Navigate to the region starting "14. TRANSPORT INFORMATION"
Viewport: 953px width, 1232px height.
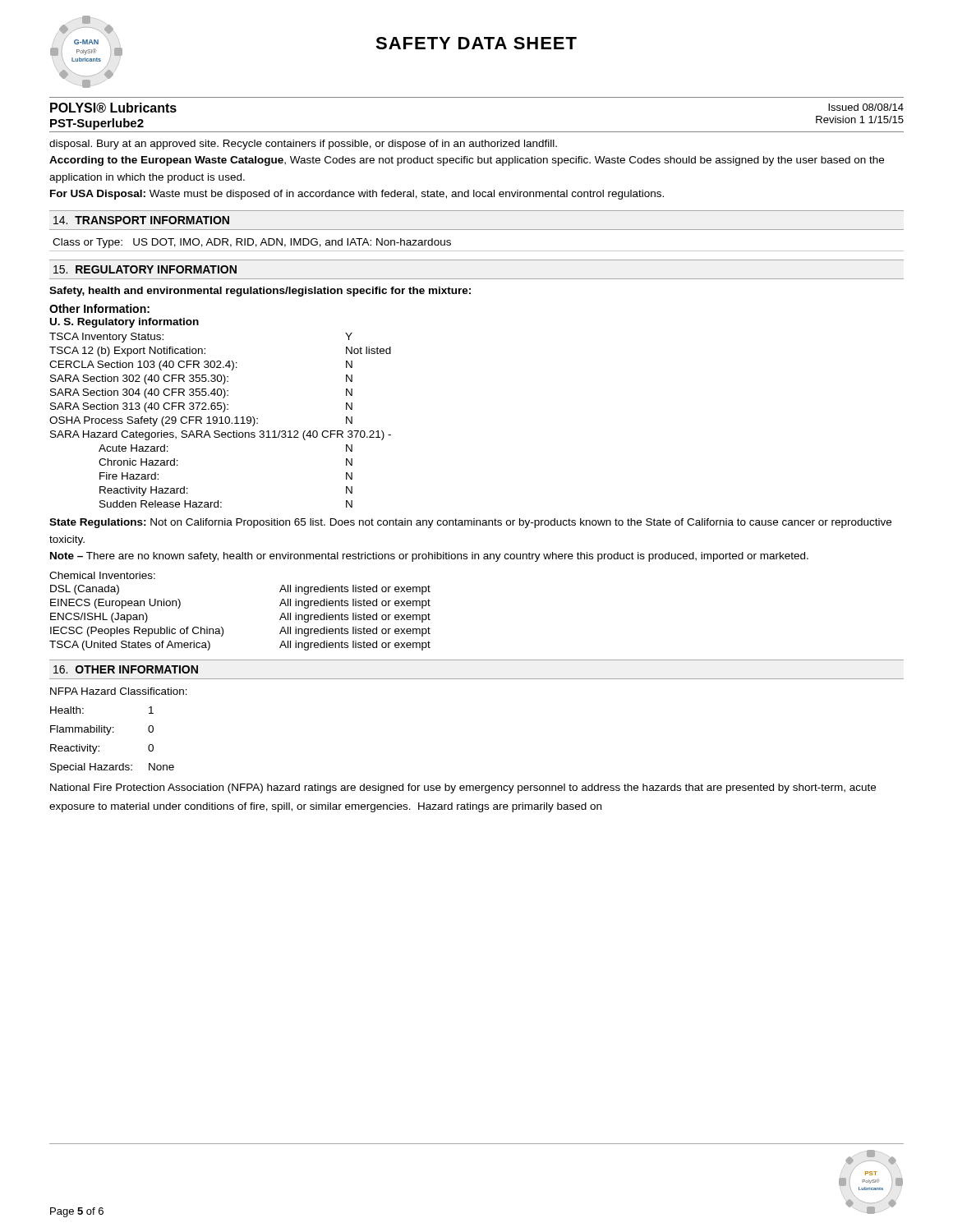pos(141,220)
